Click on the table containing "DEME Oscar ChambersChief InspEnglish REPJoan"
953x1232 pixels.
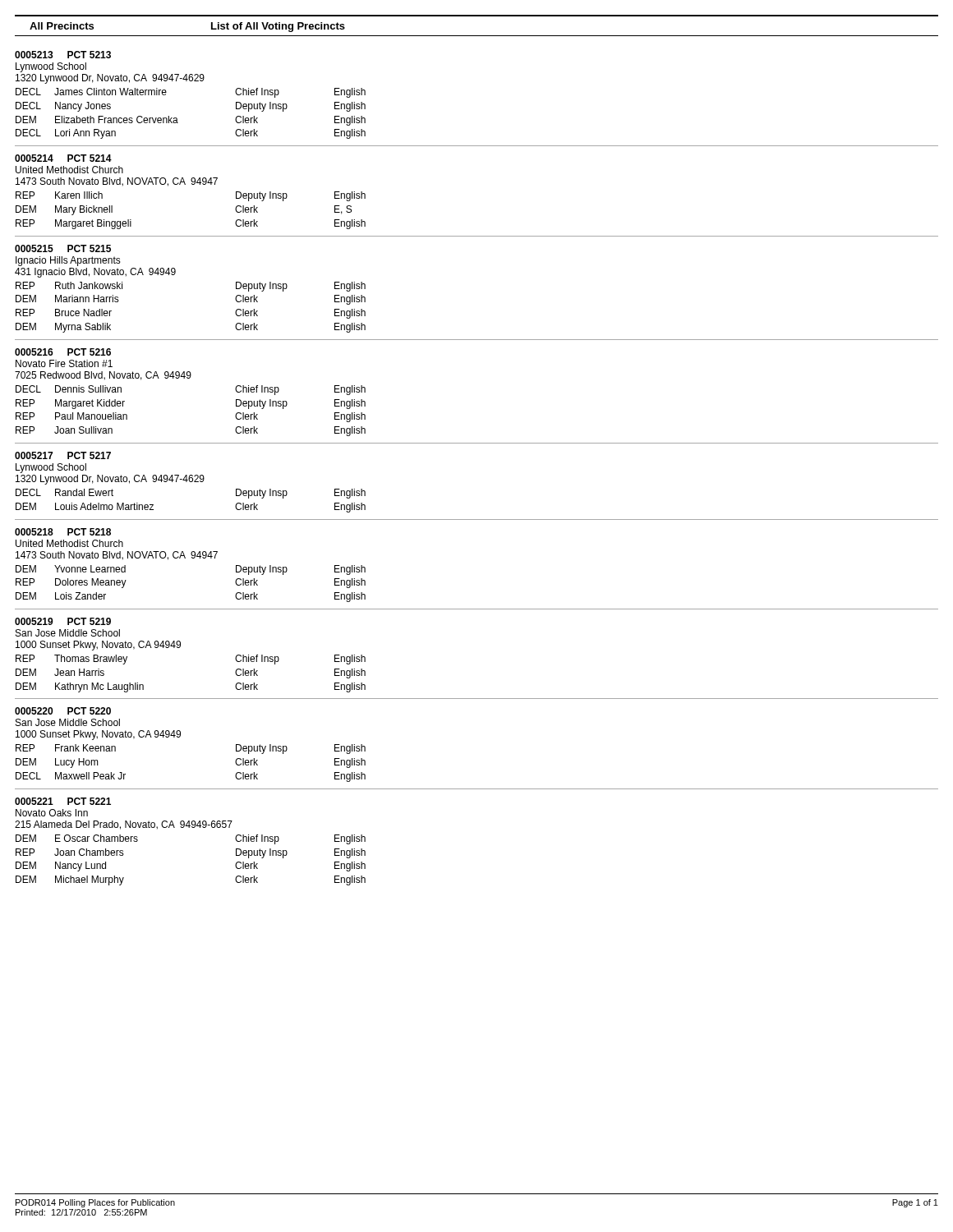476,859
